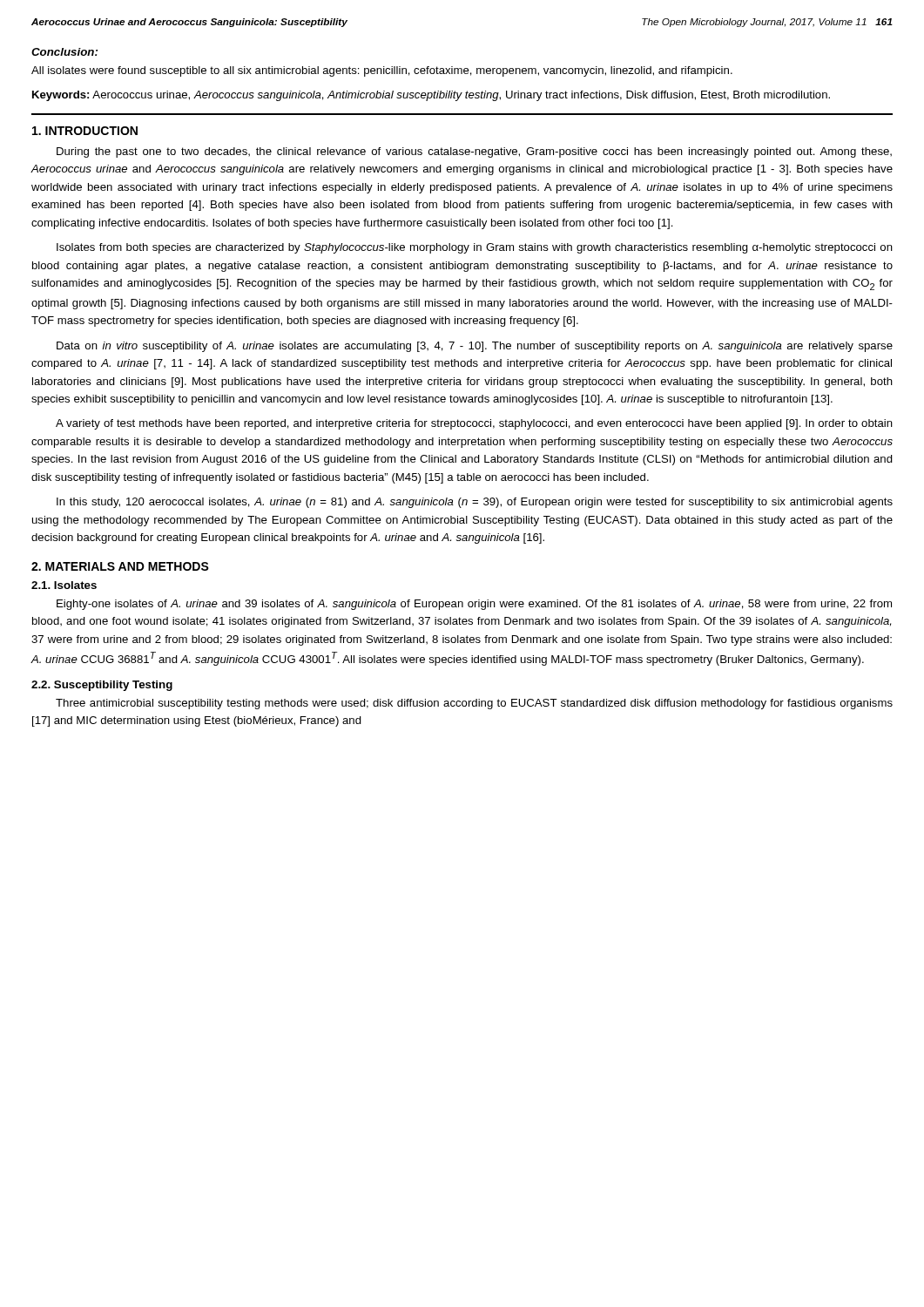
Task: Click on the text block starting "Keywords: Aerococcus urinae, Aerococcus sanguinicola, Antimicrobial susceptibility testing,"
Action: click(x=431, y=95)
